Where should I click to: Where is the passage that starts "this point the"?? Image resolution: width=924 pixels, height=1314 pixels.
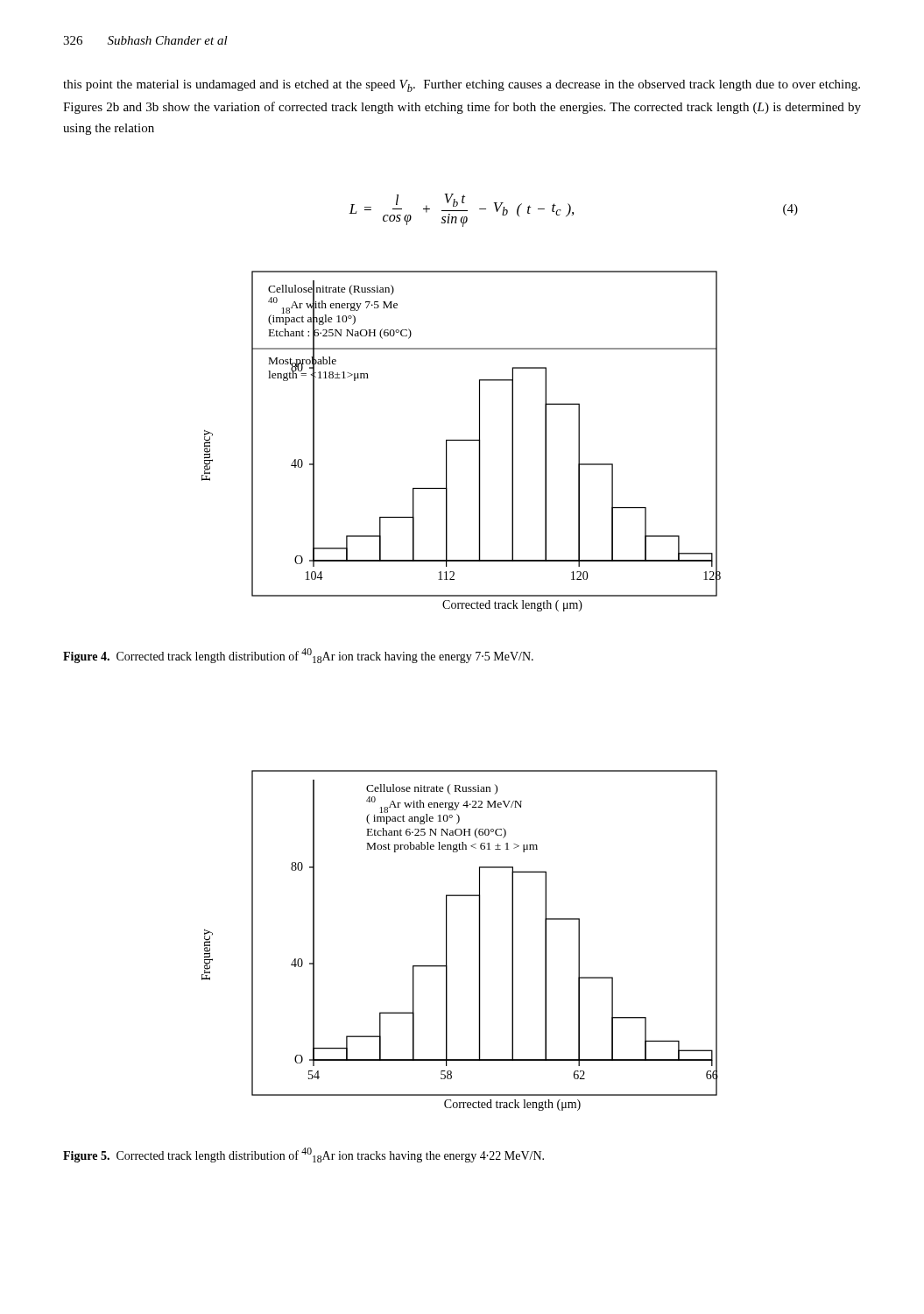[462, 106]
